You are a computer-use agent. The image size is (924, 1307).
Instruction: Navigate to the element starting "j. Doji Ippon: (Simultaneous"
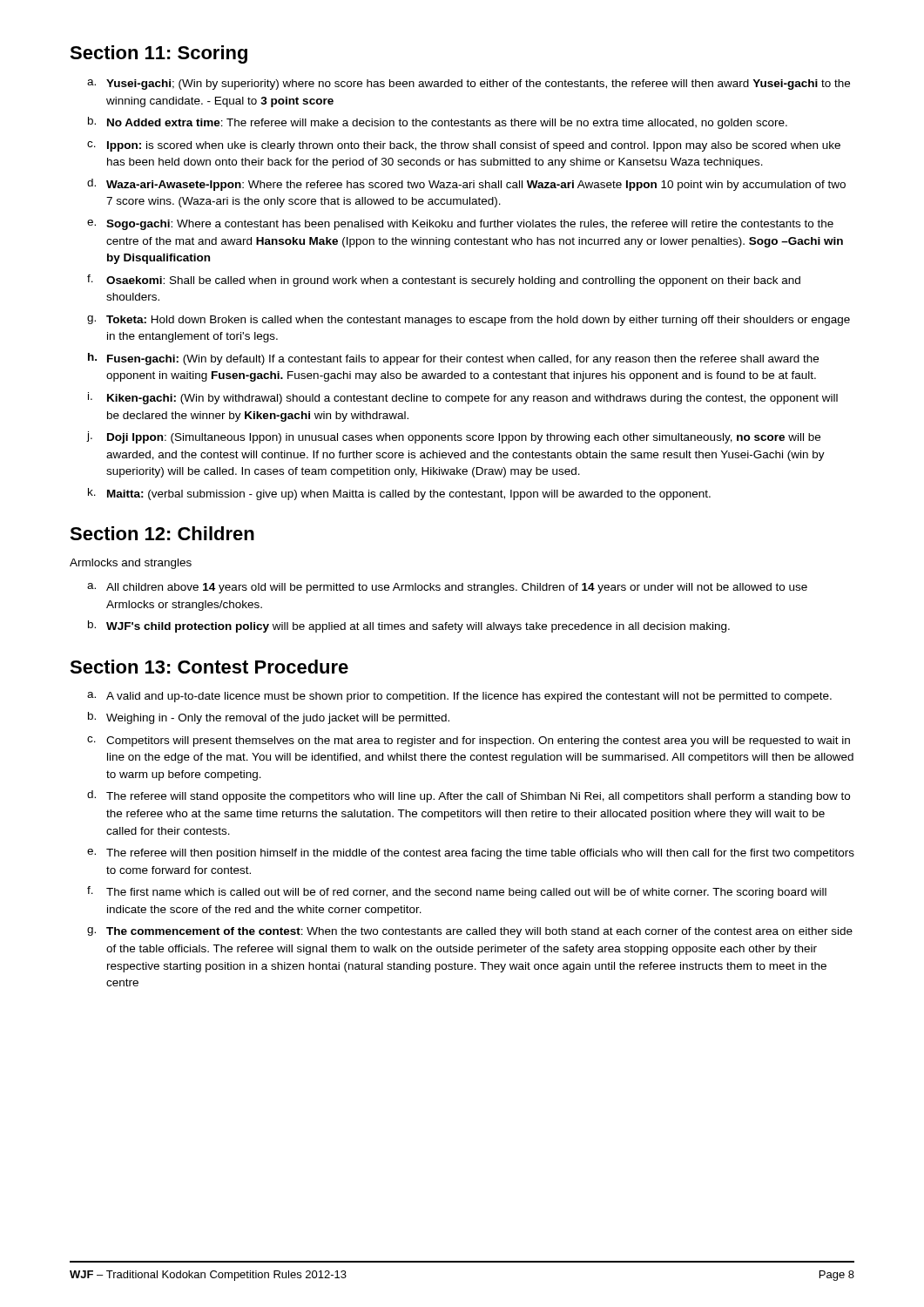(471, 454)
